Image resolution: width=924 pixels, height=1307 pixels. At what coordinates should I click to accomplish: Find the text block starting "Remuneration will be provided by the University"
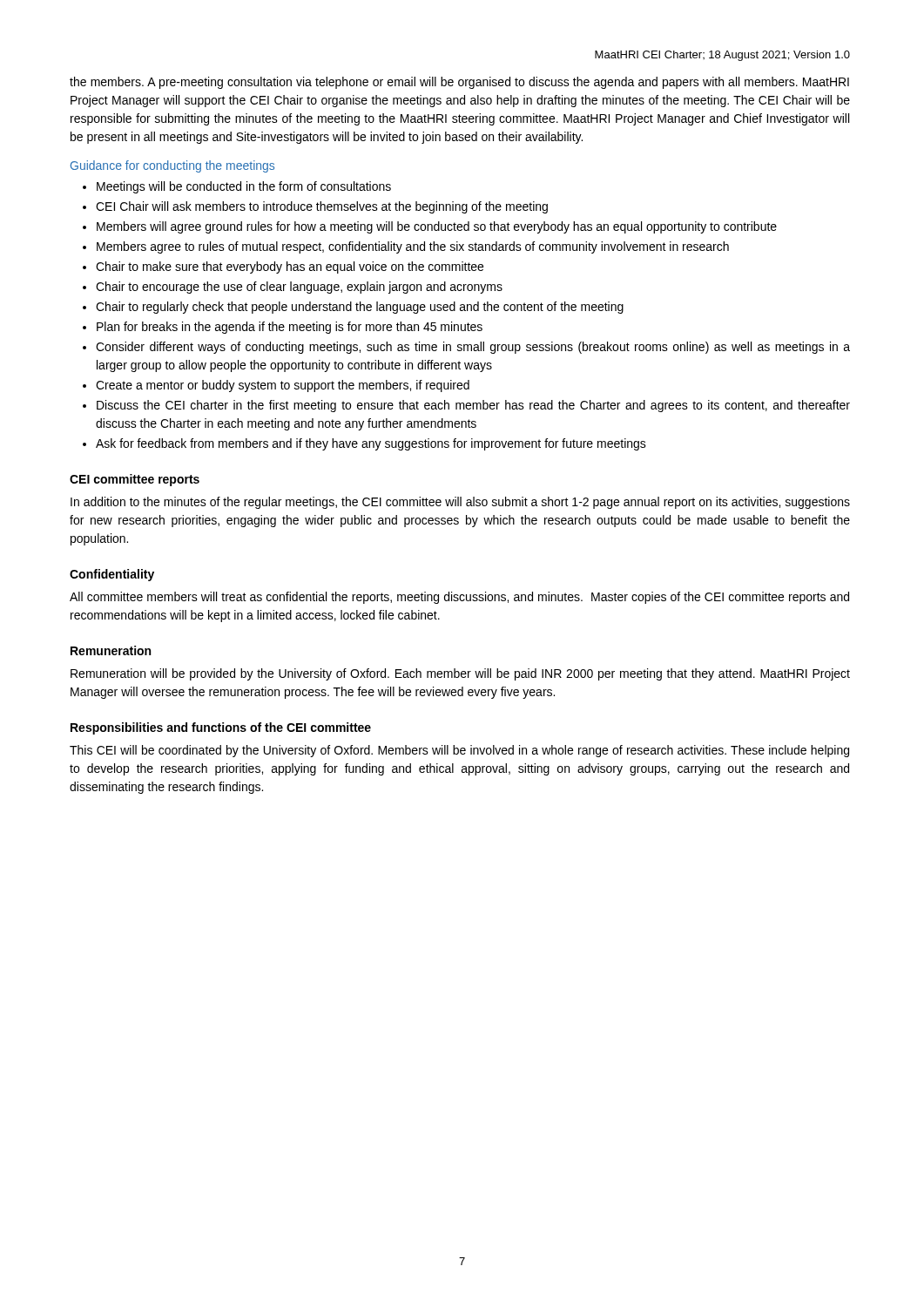[x=460, y=683]
